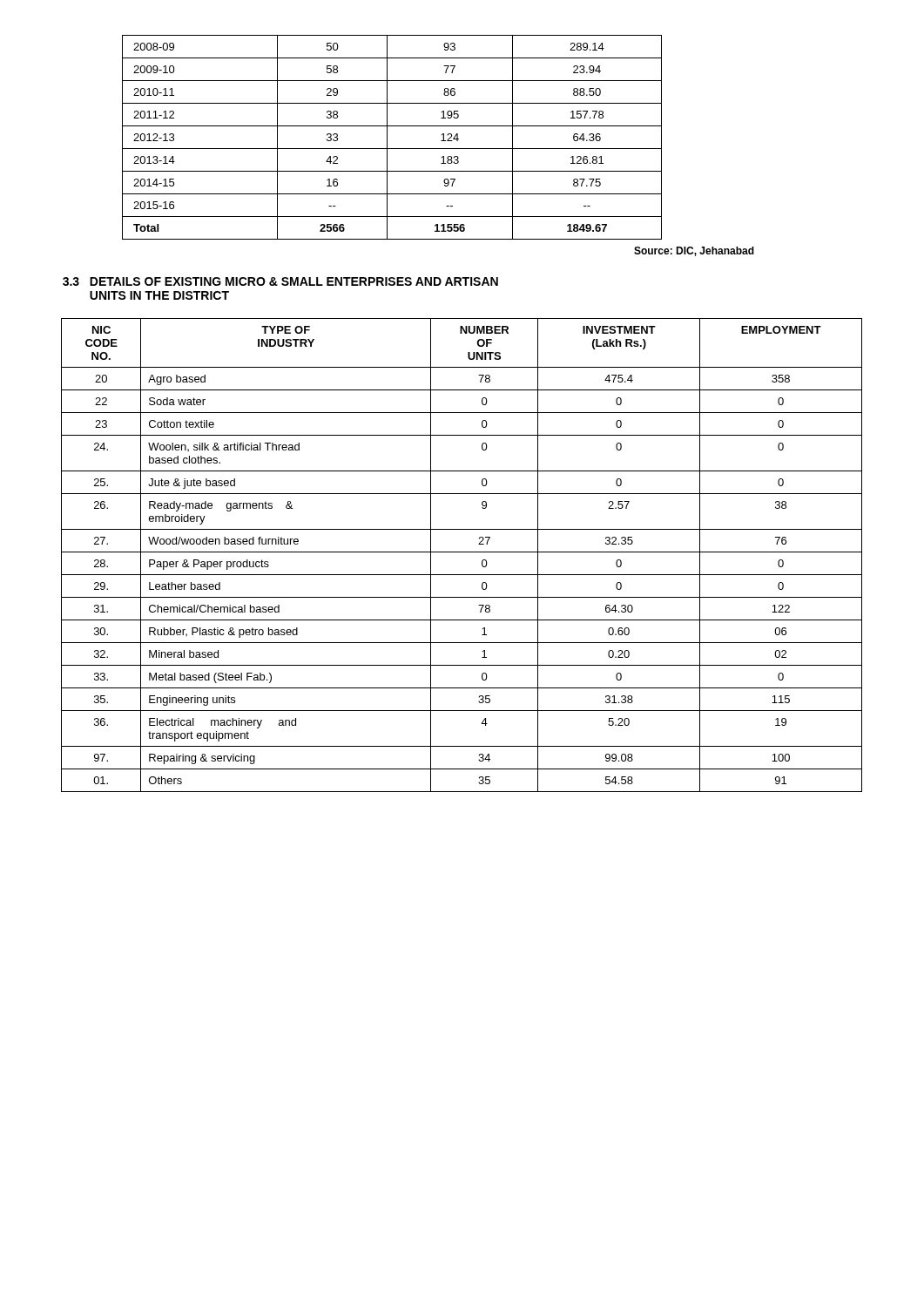Locate the table with the text "Woolen, silk & artificial"
Viewport: 924px width, 1307px height.
click(462, 555)
